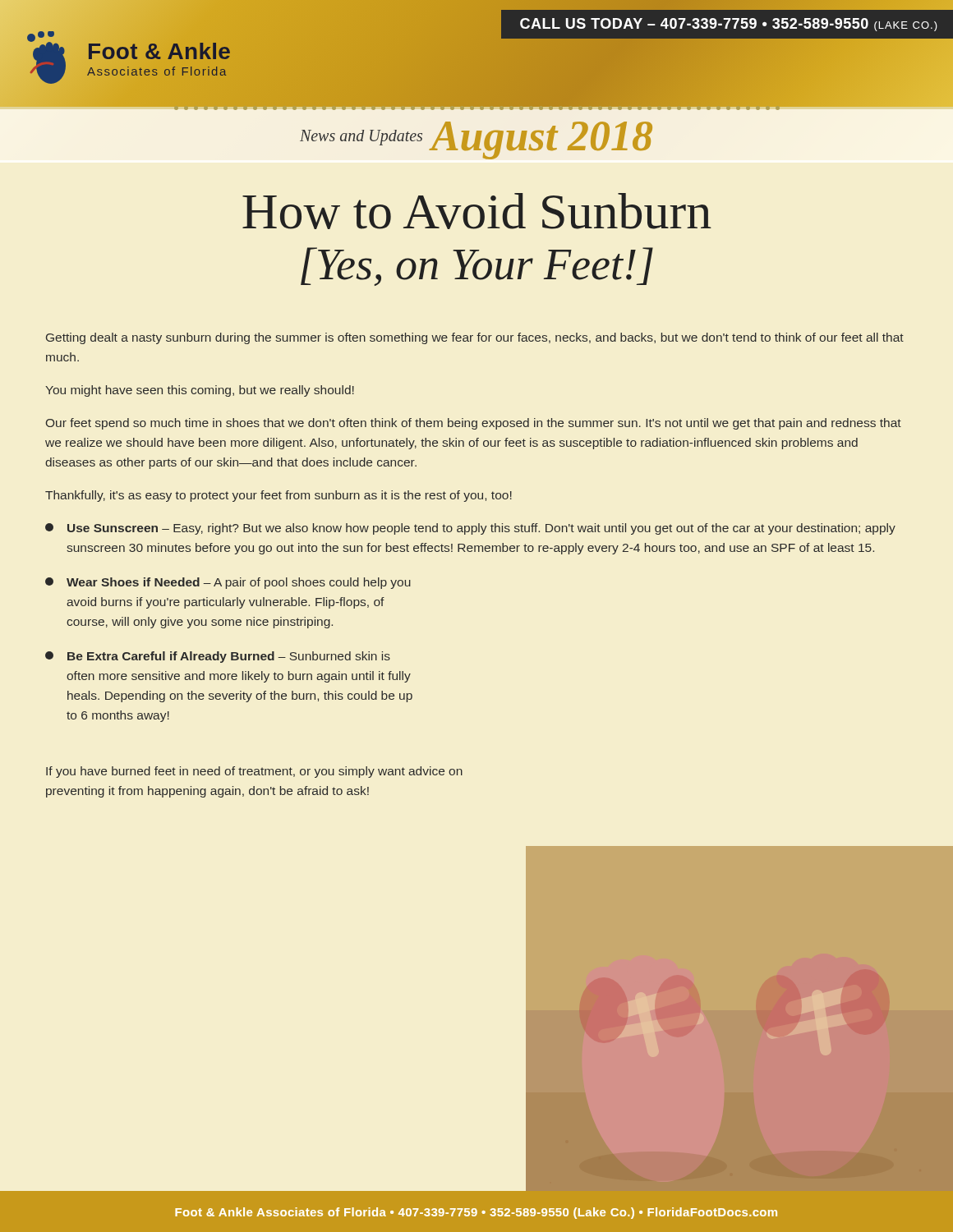Screen dimensions: 1232x953
Task: Find the block on this page that starts "Be Extra Careful if"
Action: pyautogui.click(x=218, y=657)
